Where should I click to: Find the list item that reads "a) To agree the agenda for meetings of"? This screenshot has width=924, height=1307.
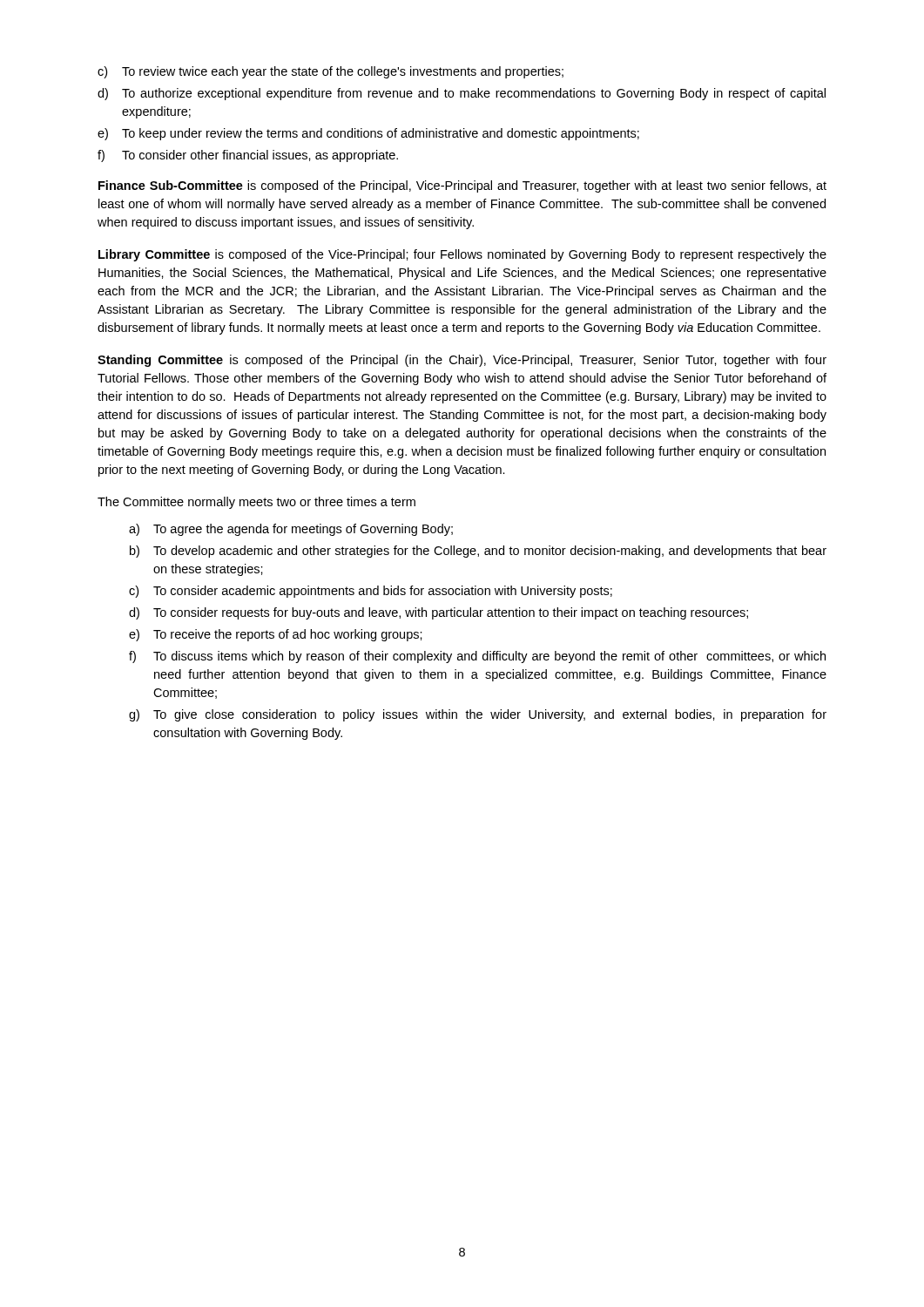pos(291,530)
